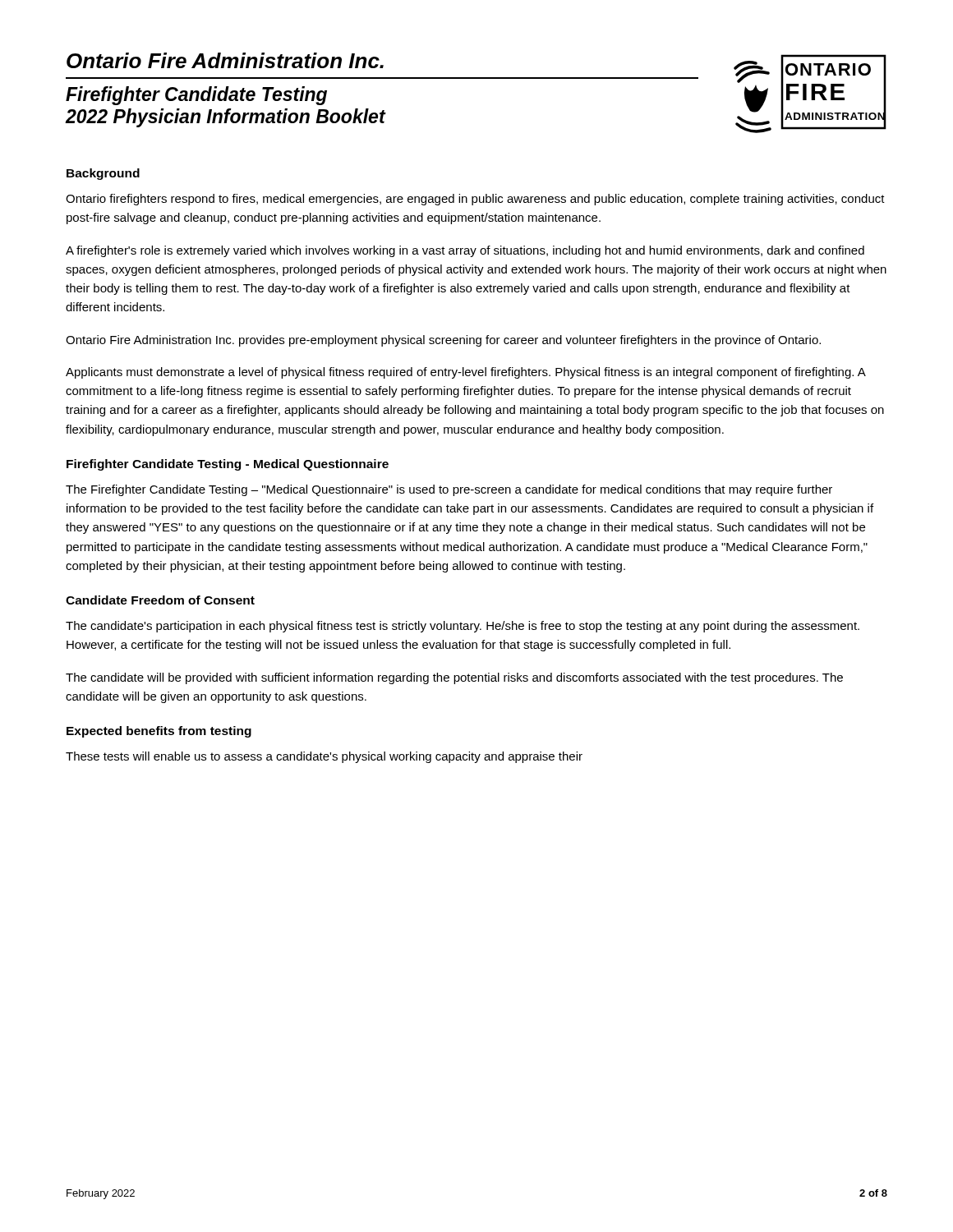Where is the passage that starts "The candidate will be provided with sufficient"?
Image resolution: width=953 pixels, height=1232 pixels.
(x=455, y=686)
